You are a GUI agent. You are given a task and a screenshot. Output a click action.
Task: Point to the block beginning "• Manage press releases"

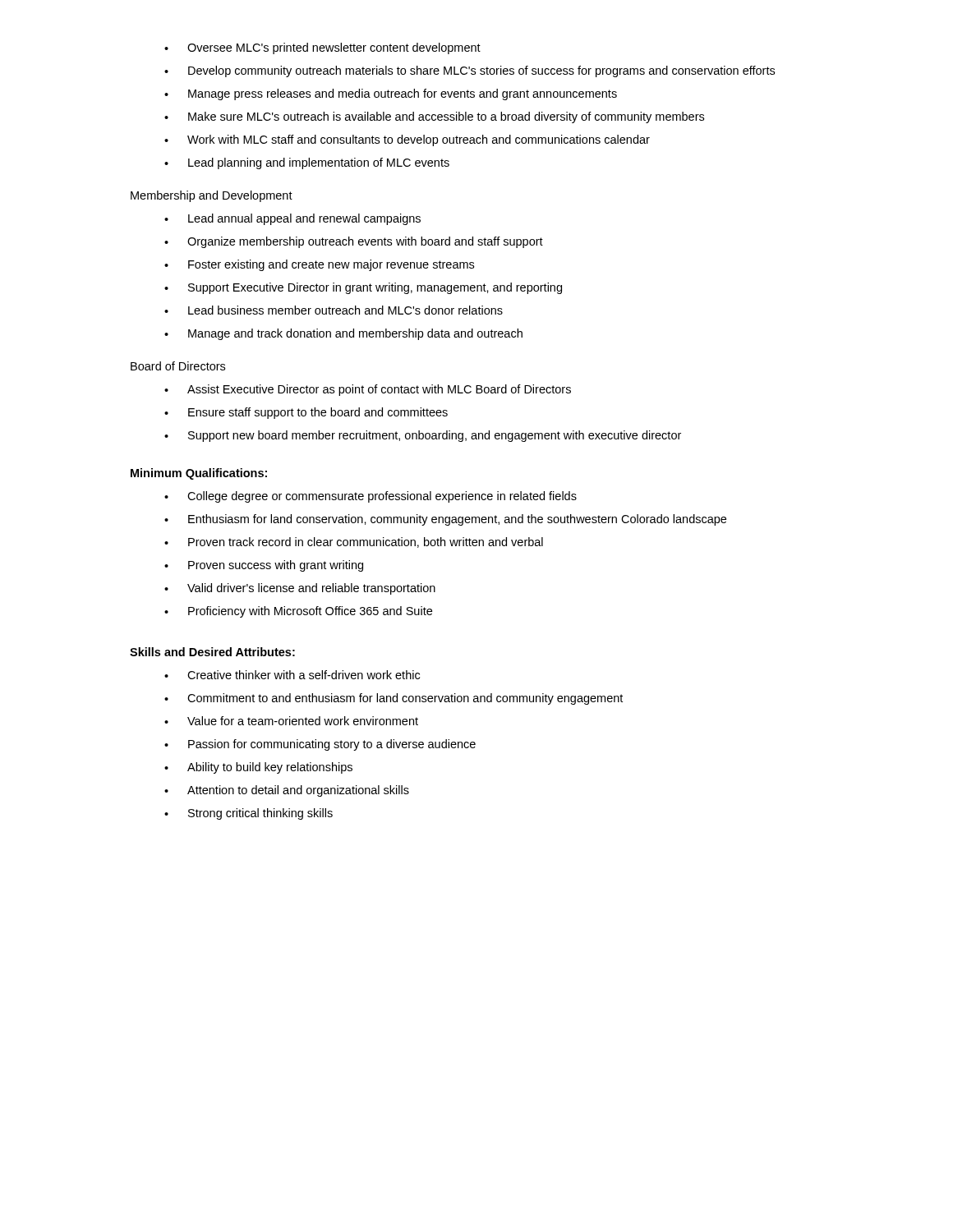point(480,94)
